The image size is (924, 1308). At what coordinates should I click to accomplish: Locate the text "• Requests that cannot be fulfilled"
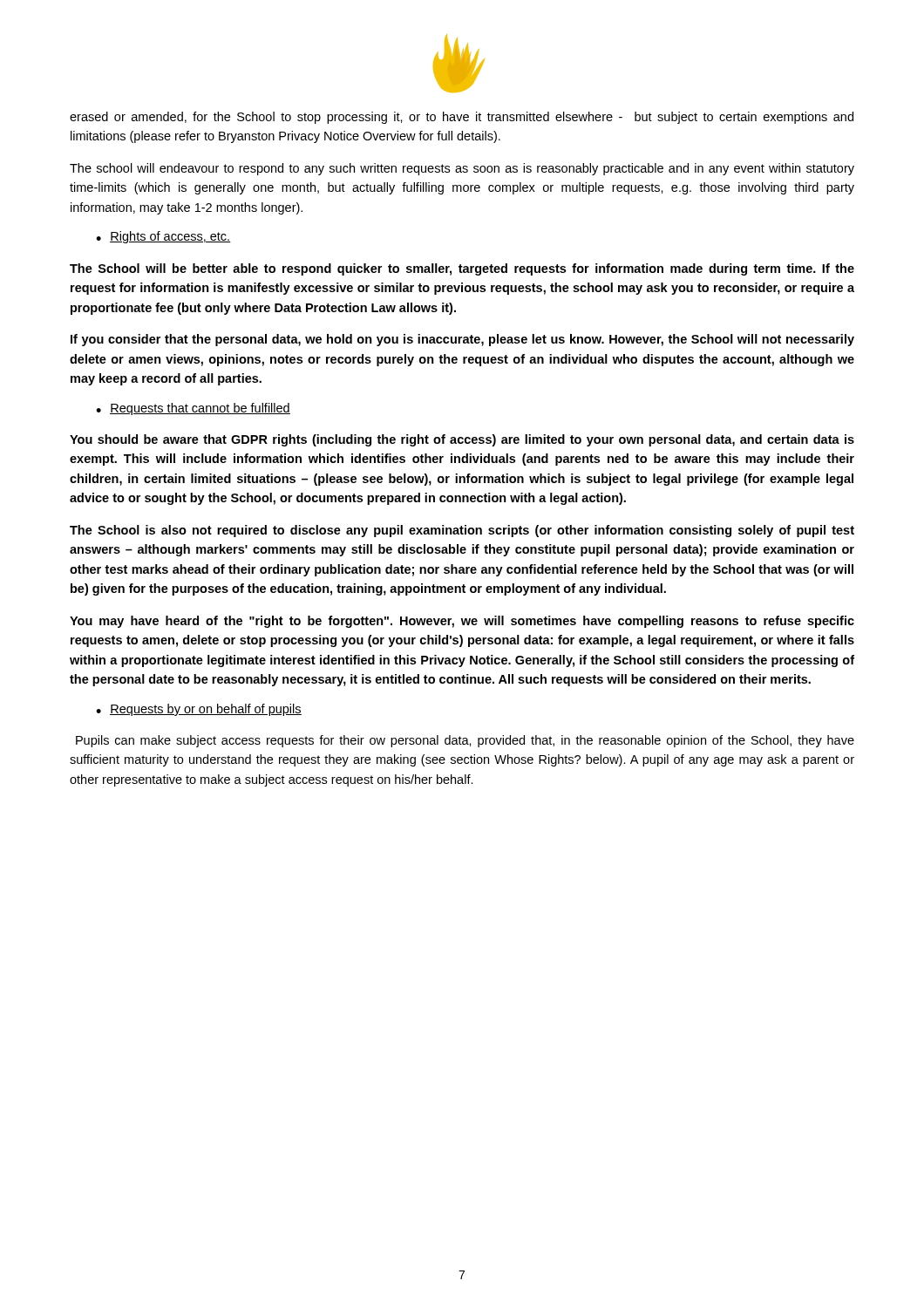pyautogui.click(x=180, y=411)
